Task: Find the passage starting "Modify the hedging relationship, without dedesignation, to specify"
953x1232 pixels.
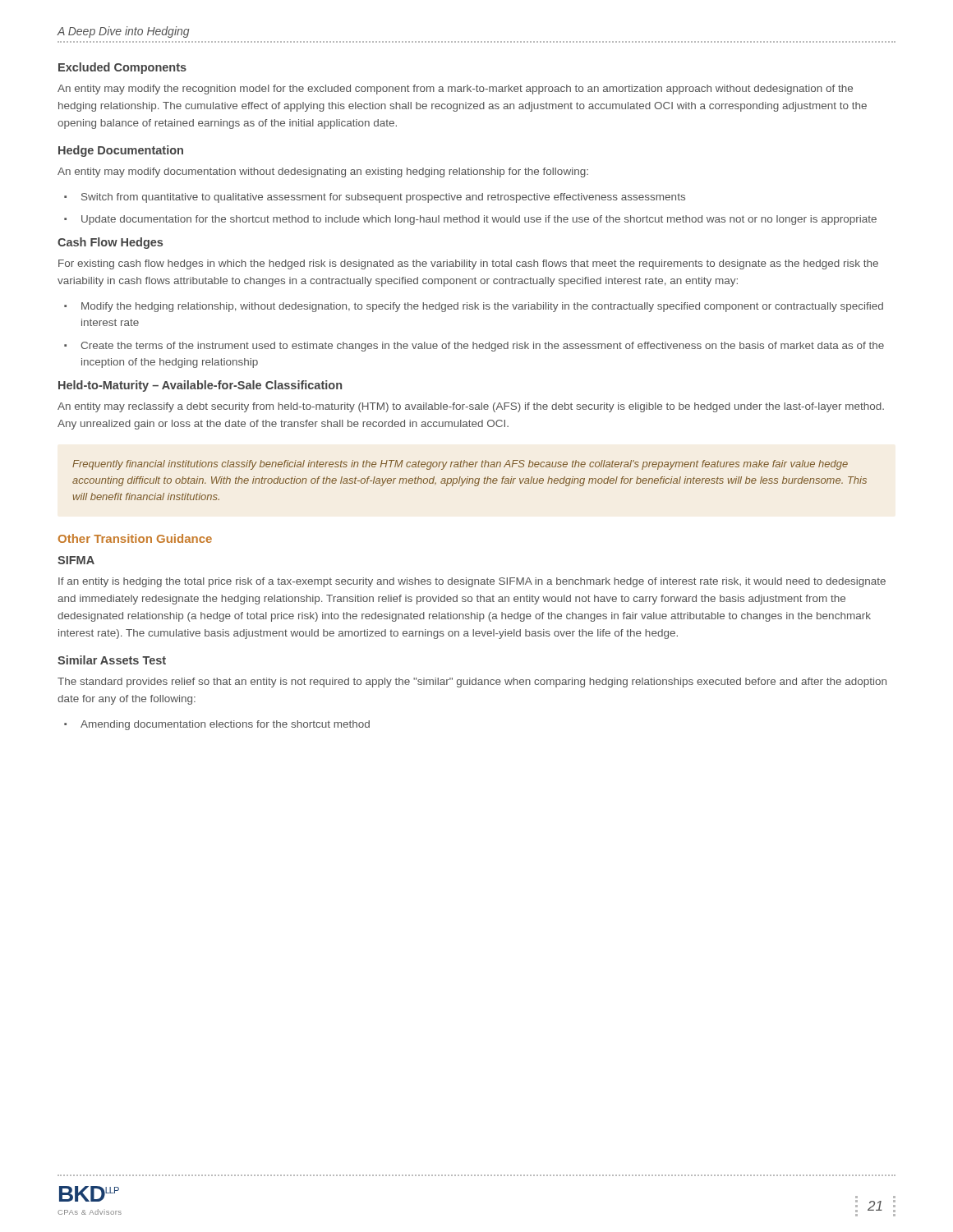Action: coord(476,334)
